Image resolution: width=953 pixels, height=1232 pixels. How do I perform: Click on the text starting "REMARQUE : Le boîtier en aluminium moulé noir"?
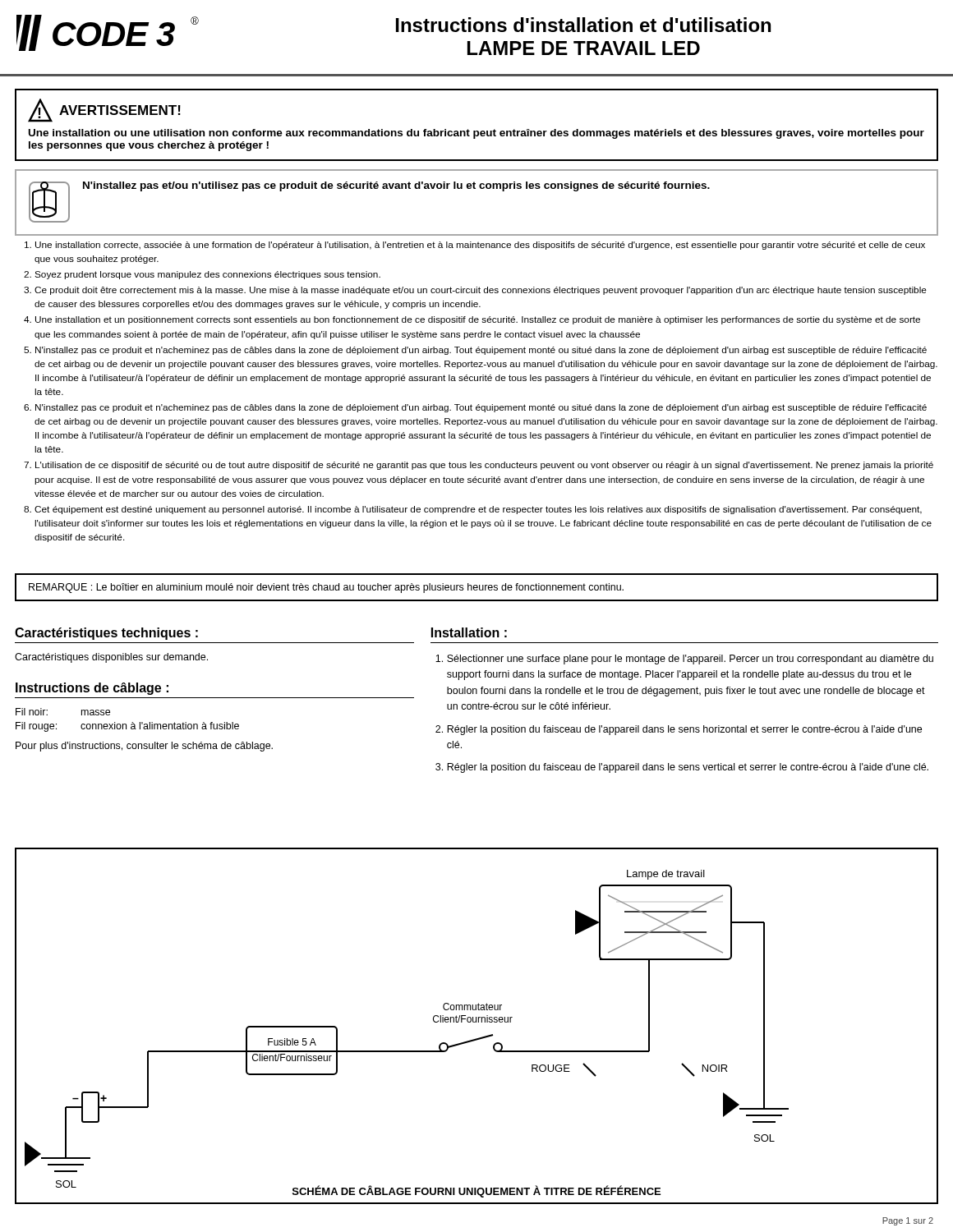(326, 587)
